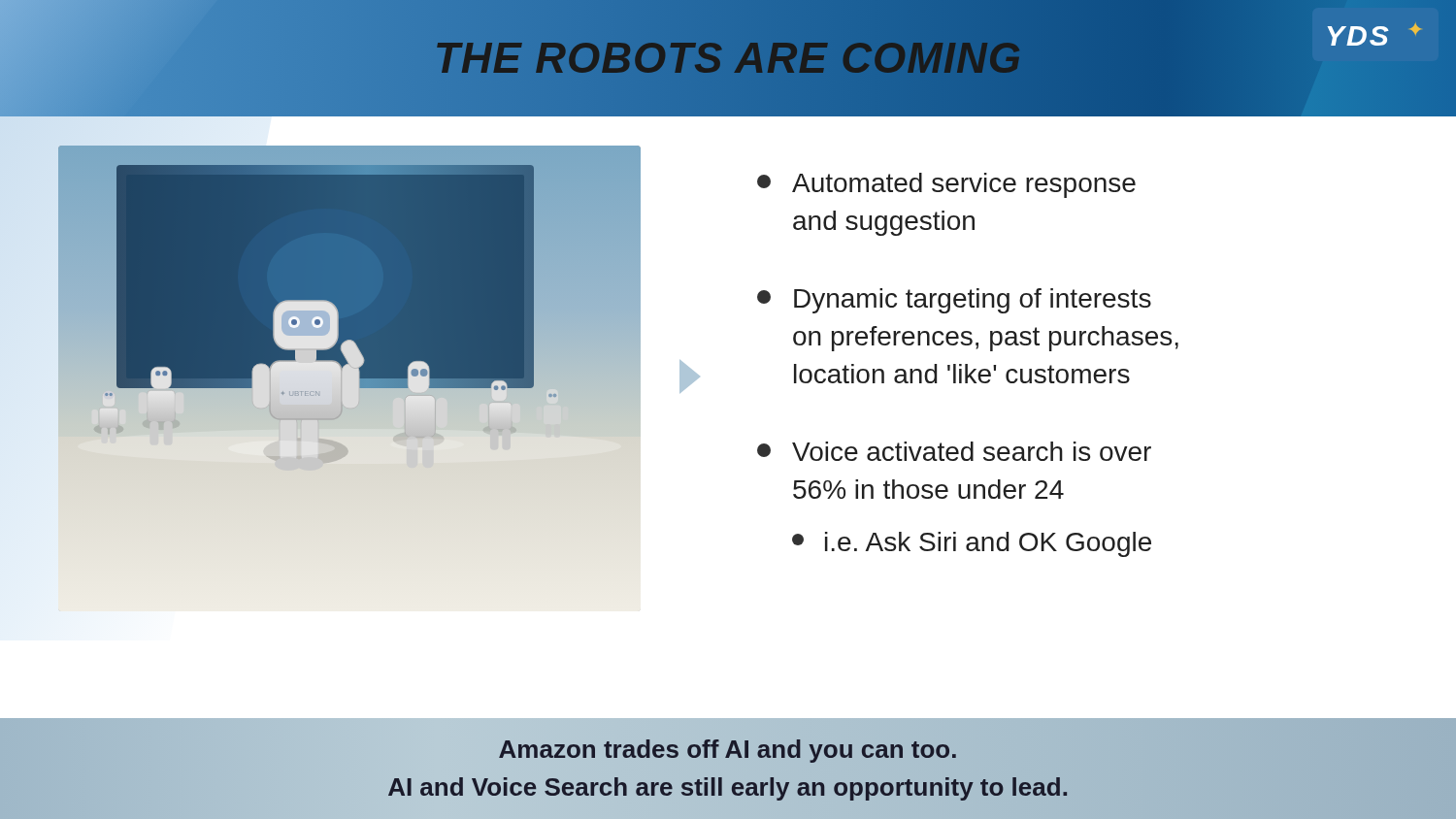Select the title
Image resolution: width=1456 pixels, height=819 pixels.
point(728,58)
